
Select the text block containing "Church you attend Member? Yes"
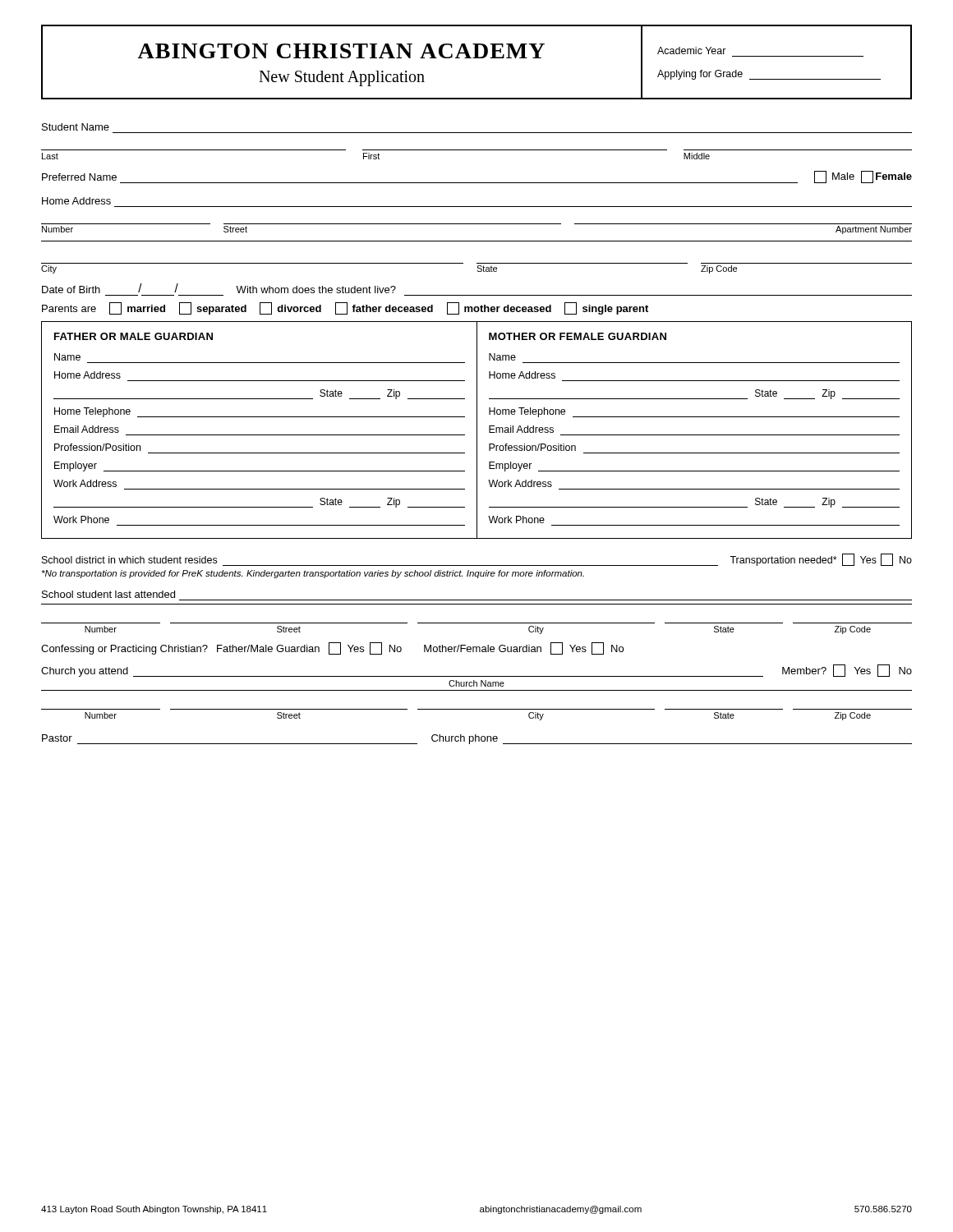click(x=476, y=669)
